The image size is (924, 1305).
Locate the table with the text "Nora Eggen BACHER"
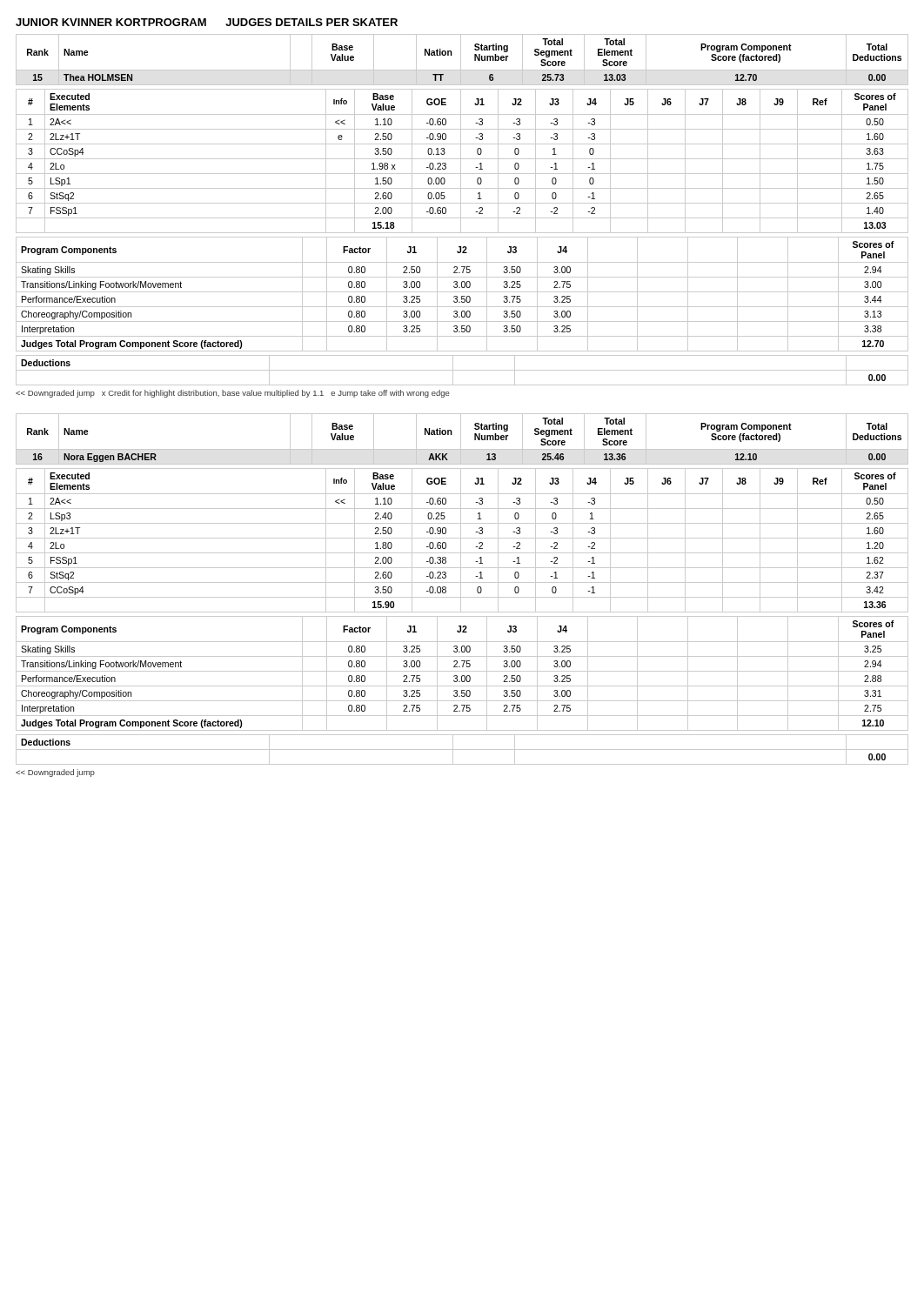462,589
